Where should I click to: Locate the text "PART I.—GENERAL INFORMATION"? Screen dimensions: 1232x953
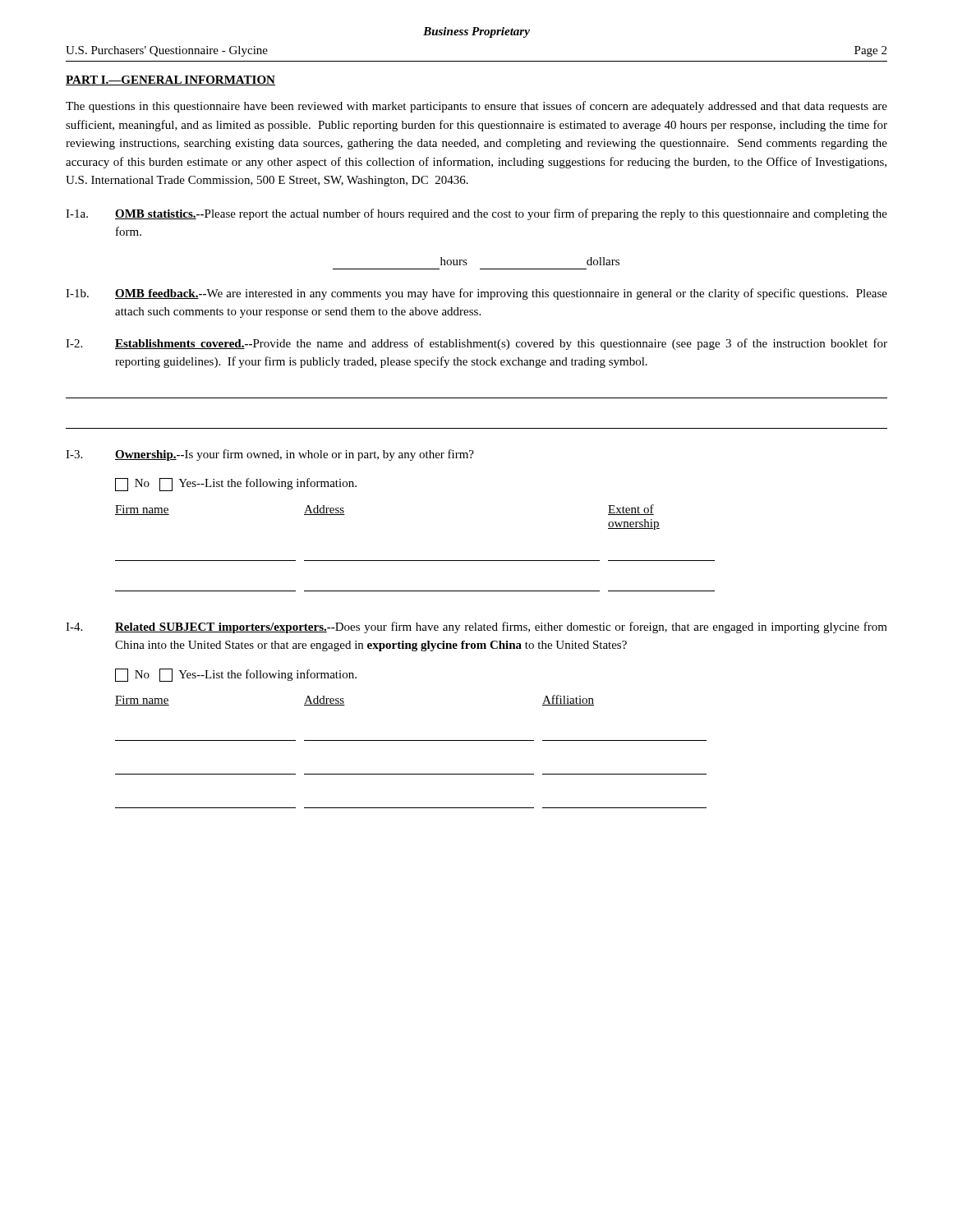click(x=170, y=80)
